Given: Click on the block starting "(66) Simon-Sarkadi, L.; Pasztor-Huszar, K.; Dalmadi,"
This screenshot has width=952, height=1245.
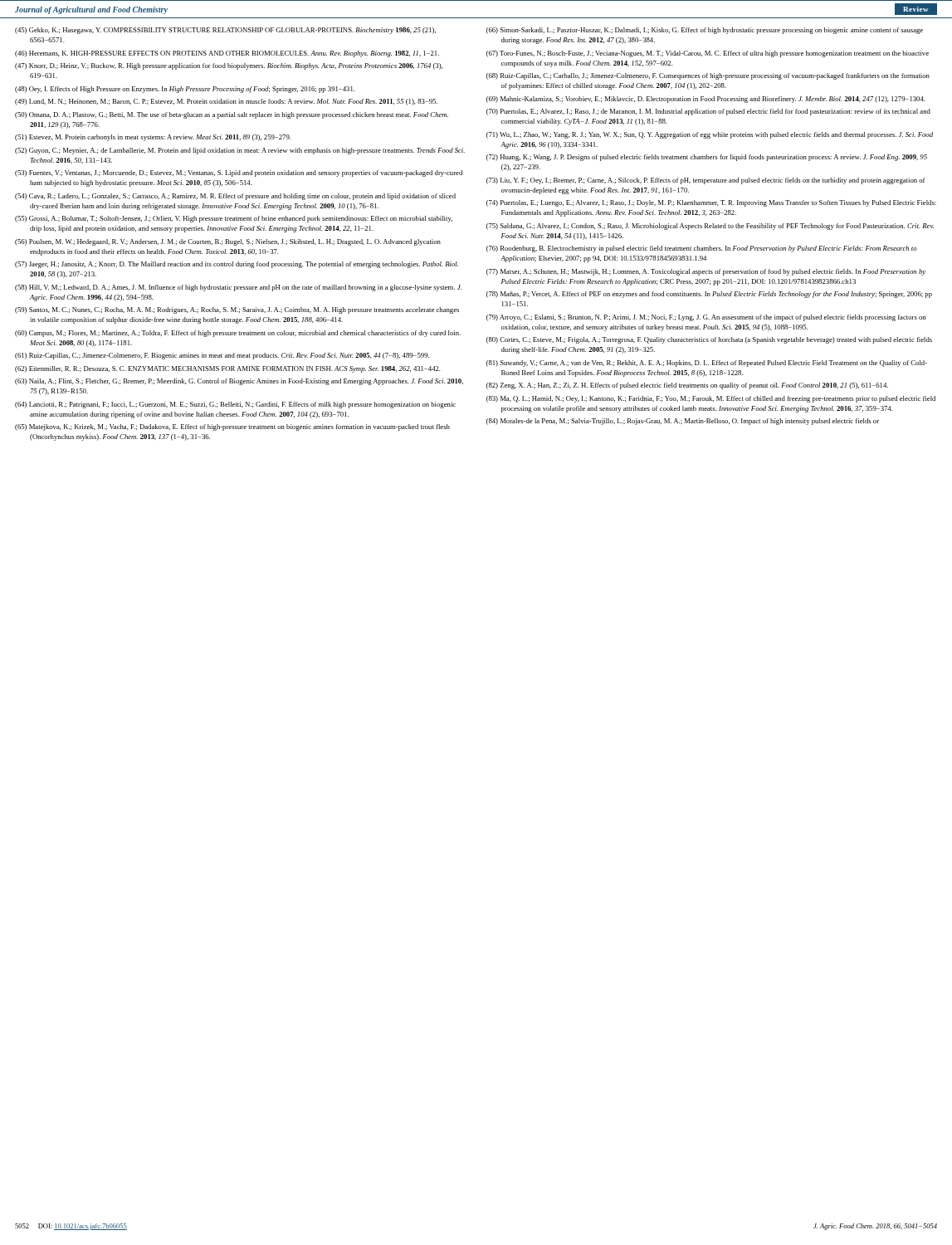Looking at the screenshot, I should pos(712,225).
